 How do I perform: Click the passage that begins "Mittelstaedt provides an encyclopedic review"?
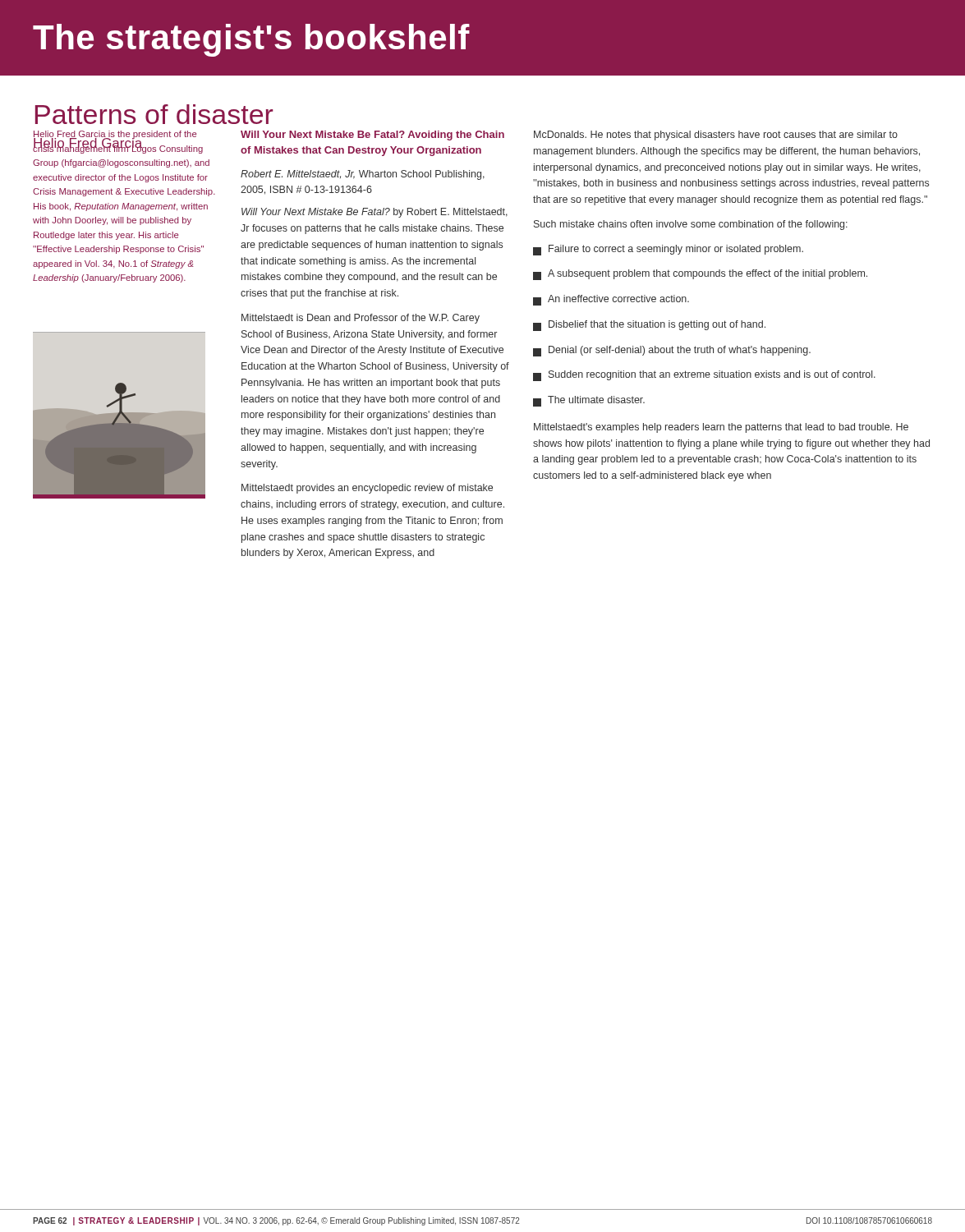click(373, 521)
